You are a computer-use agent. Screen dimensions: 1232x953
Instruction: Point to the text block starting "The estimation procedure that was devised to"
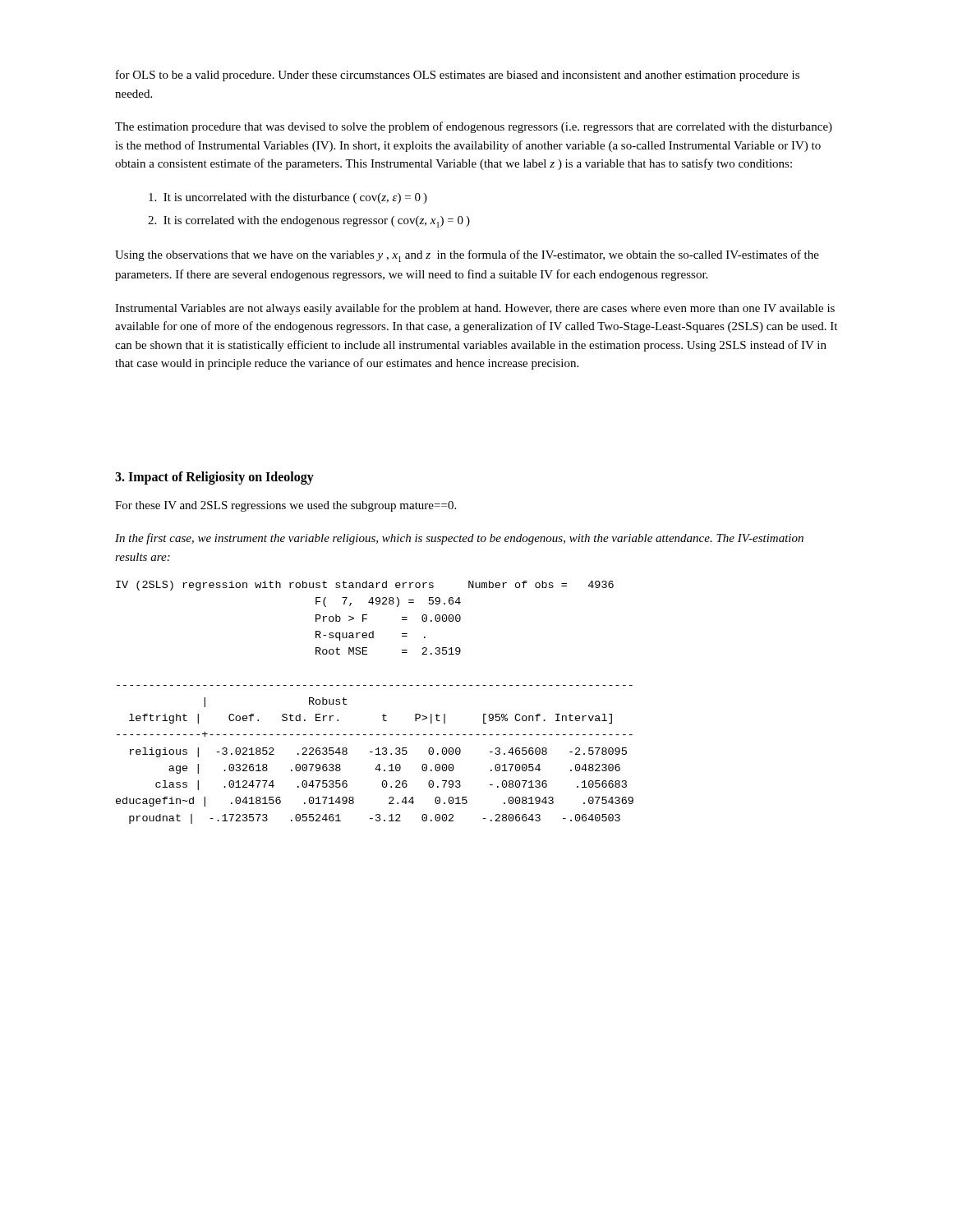474,145
